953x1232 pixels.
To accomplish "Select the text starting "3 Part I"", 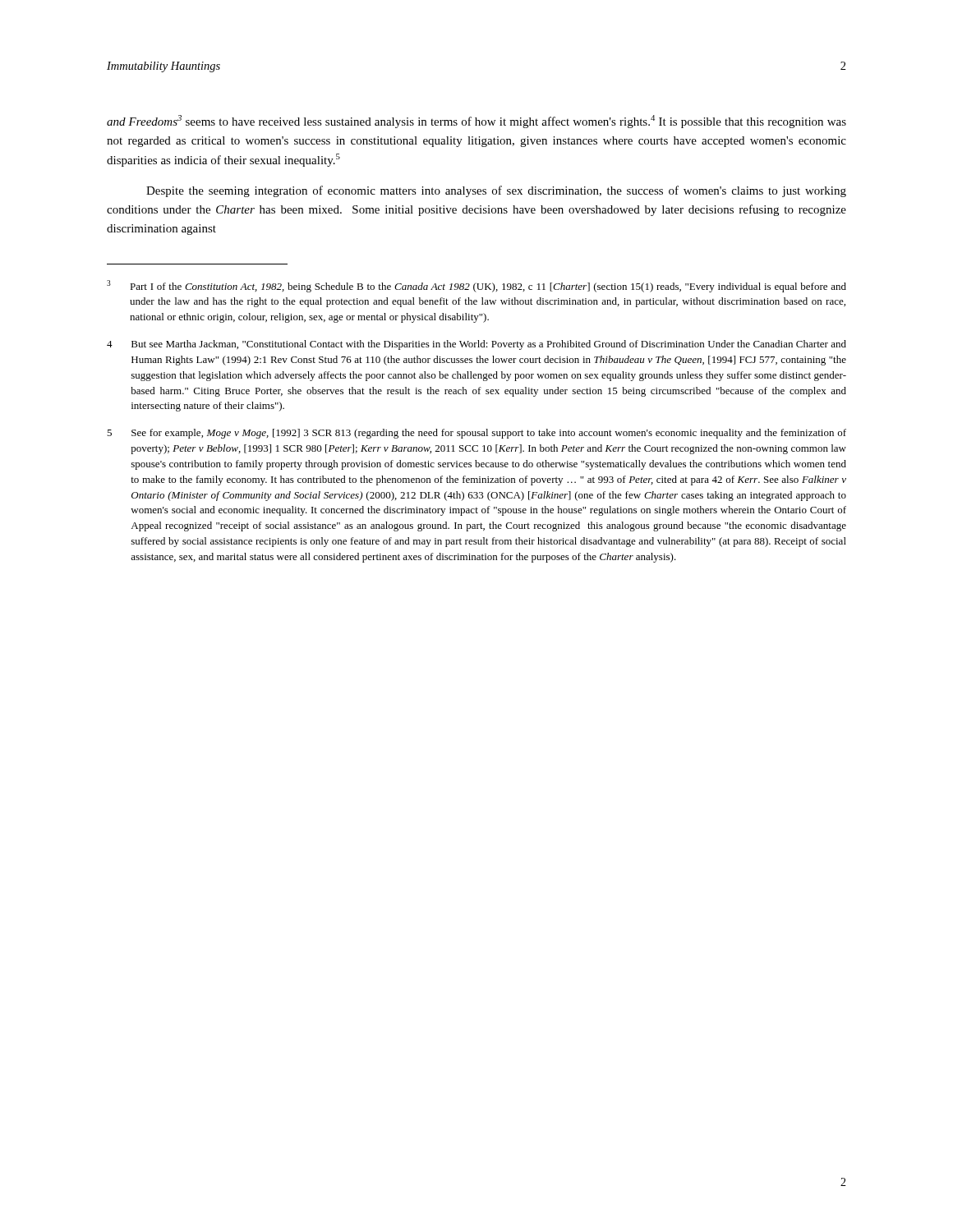I will pyautogui.click(x=476, y=302).
